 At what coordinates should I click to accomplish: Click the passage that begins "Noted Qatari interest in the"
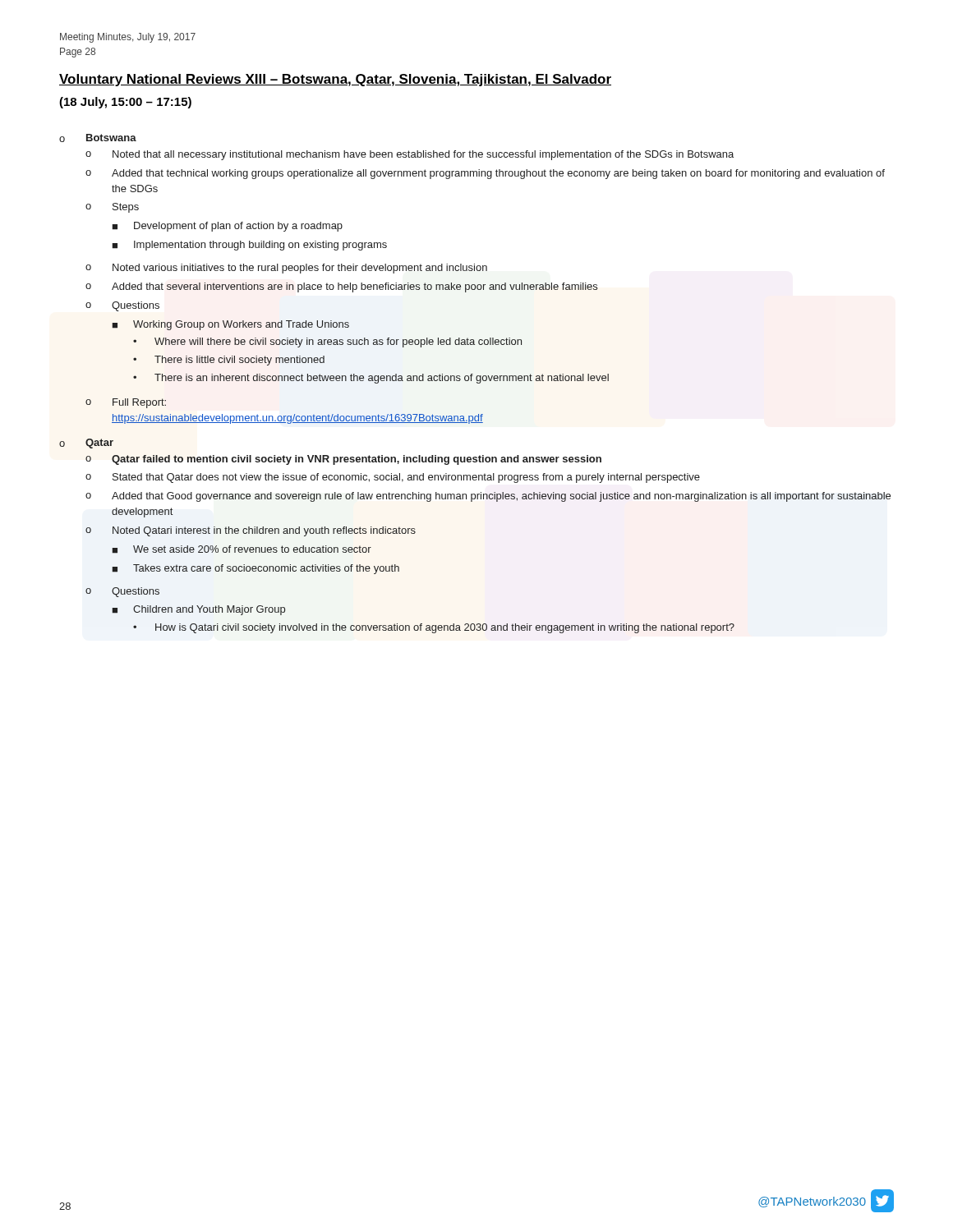pos(264,530)
